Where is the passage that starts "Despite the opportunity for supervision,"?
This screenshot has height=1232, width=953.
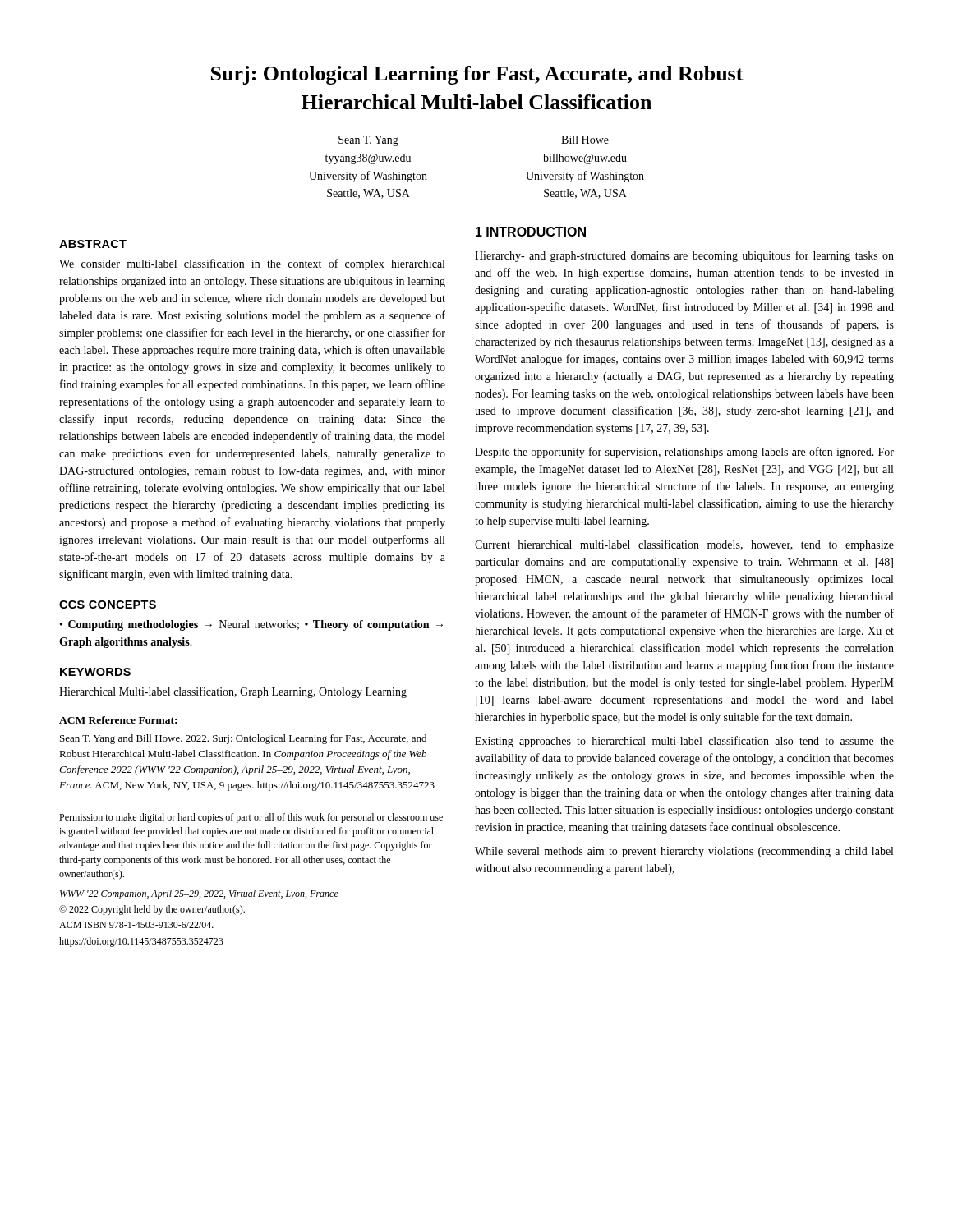tap(684, 487)
